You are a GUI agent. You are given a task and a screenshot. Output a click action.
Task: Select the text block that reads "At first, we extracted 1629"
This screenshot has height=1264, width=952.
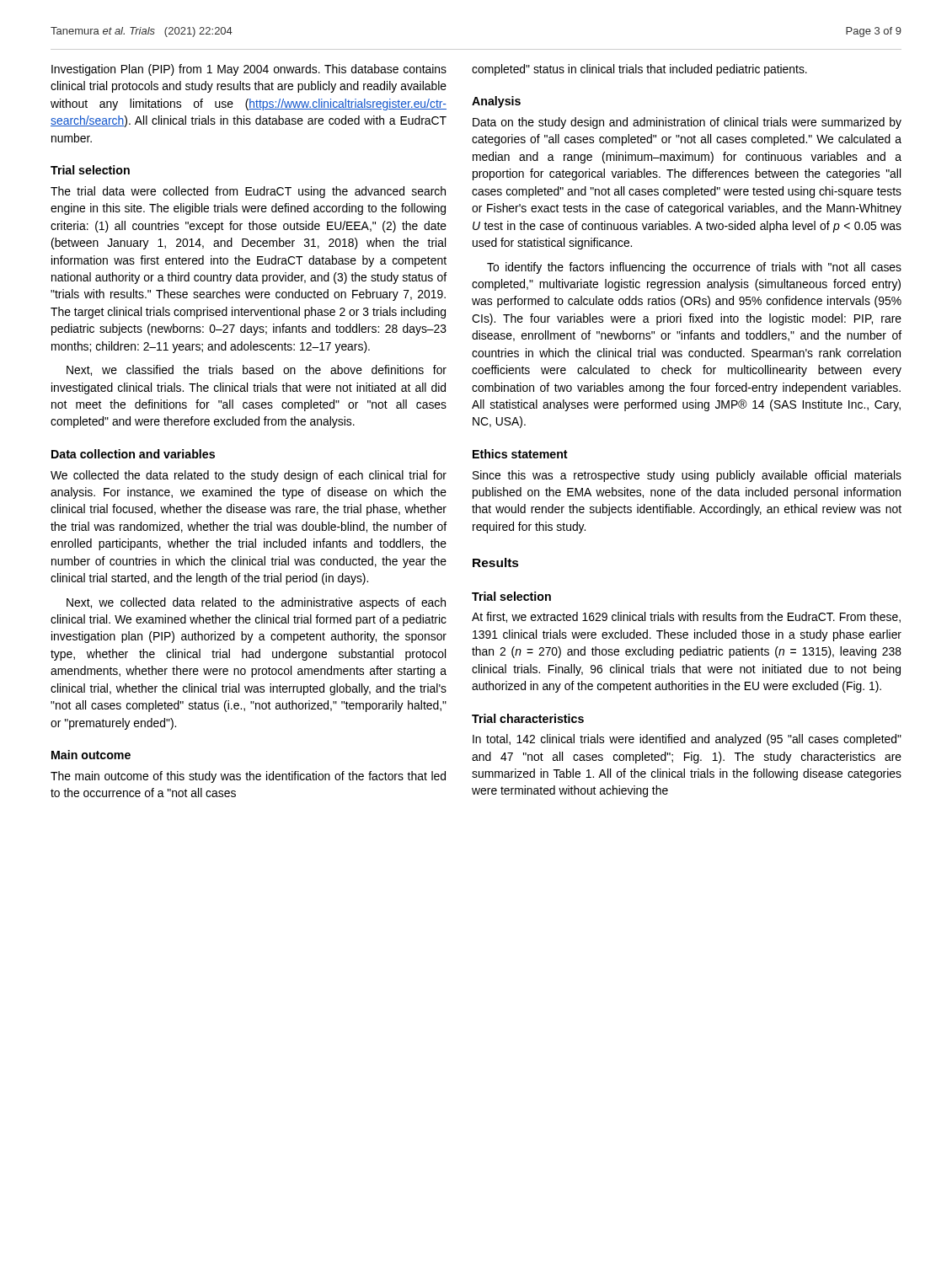[x=687, y=652]
